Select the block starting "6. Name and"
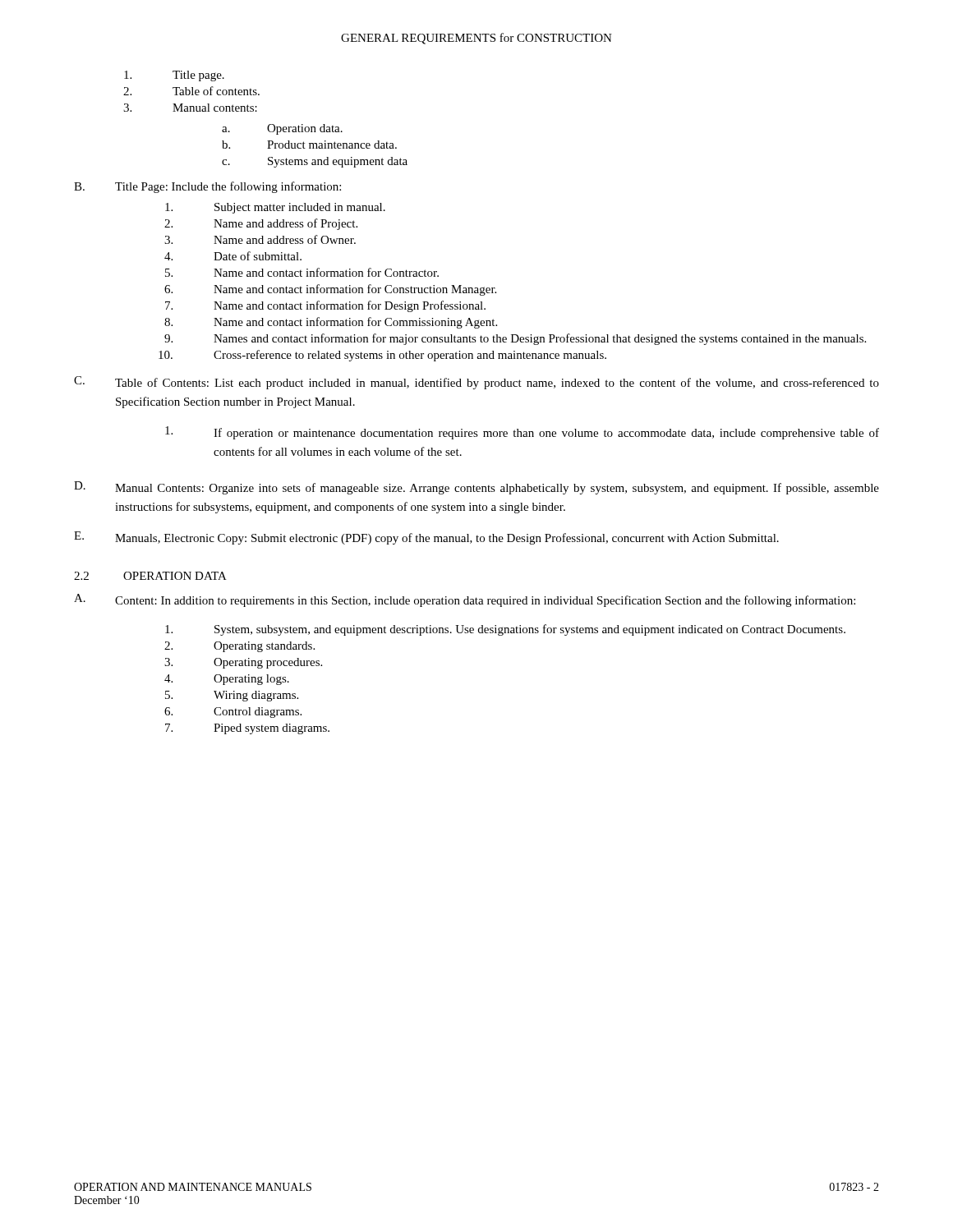This screenshot has height=1232, width=953. point(497,290)
